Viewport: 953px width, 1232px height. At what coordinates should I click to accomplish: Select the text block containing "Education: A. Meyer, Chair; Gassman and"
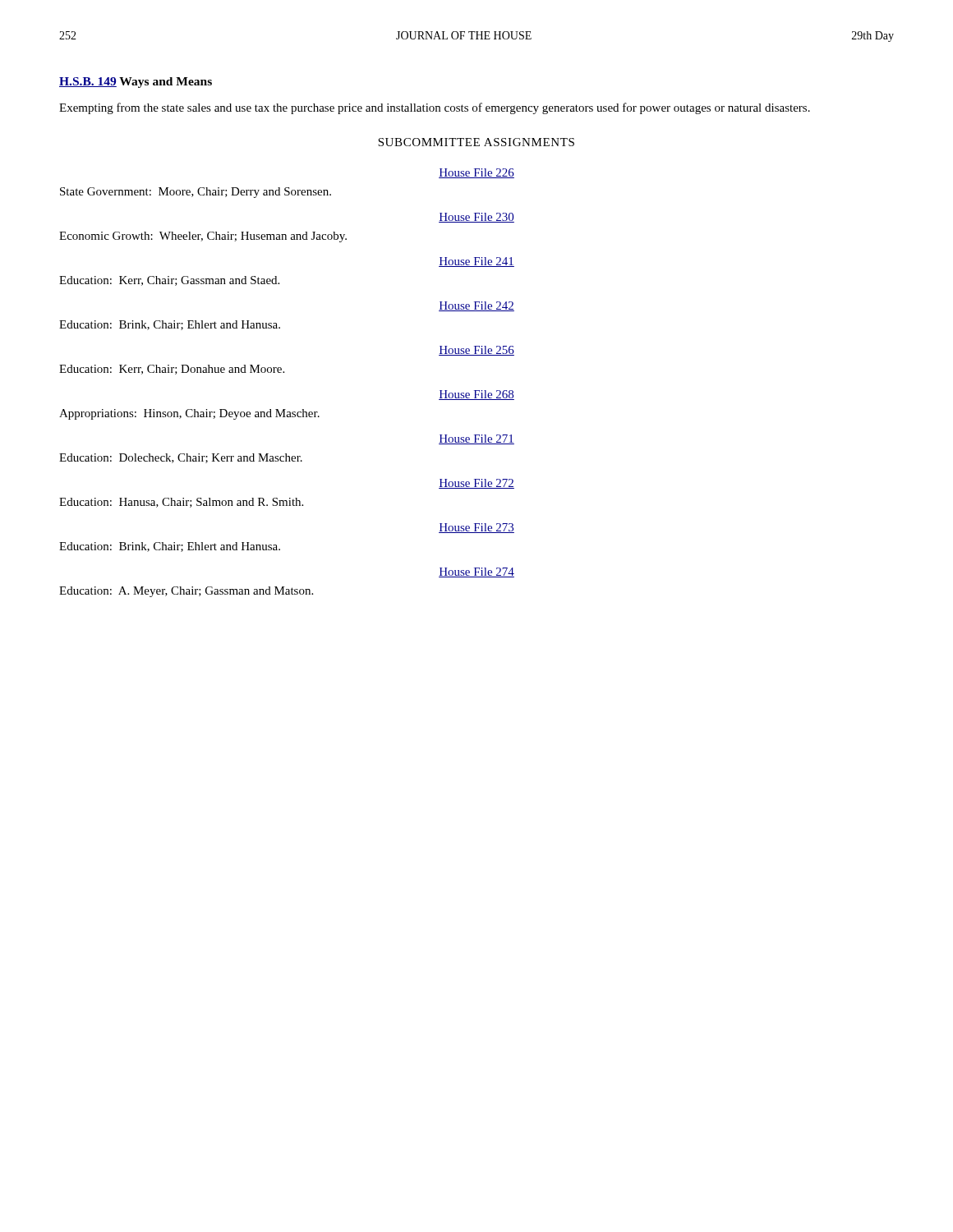coord(187,590)
